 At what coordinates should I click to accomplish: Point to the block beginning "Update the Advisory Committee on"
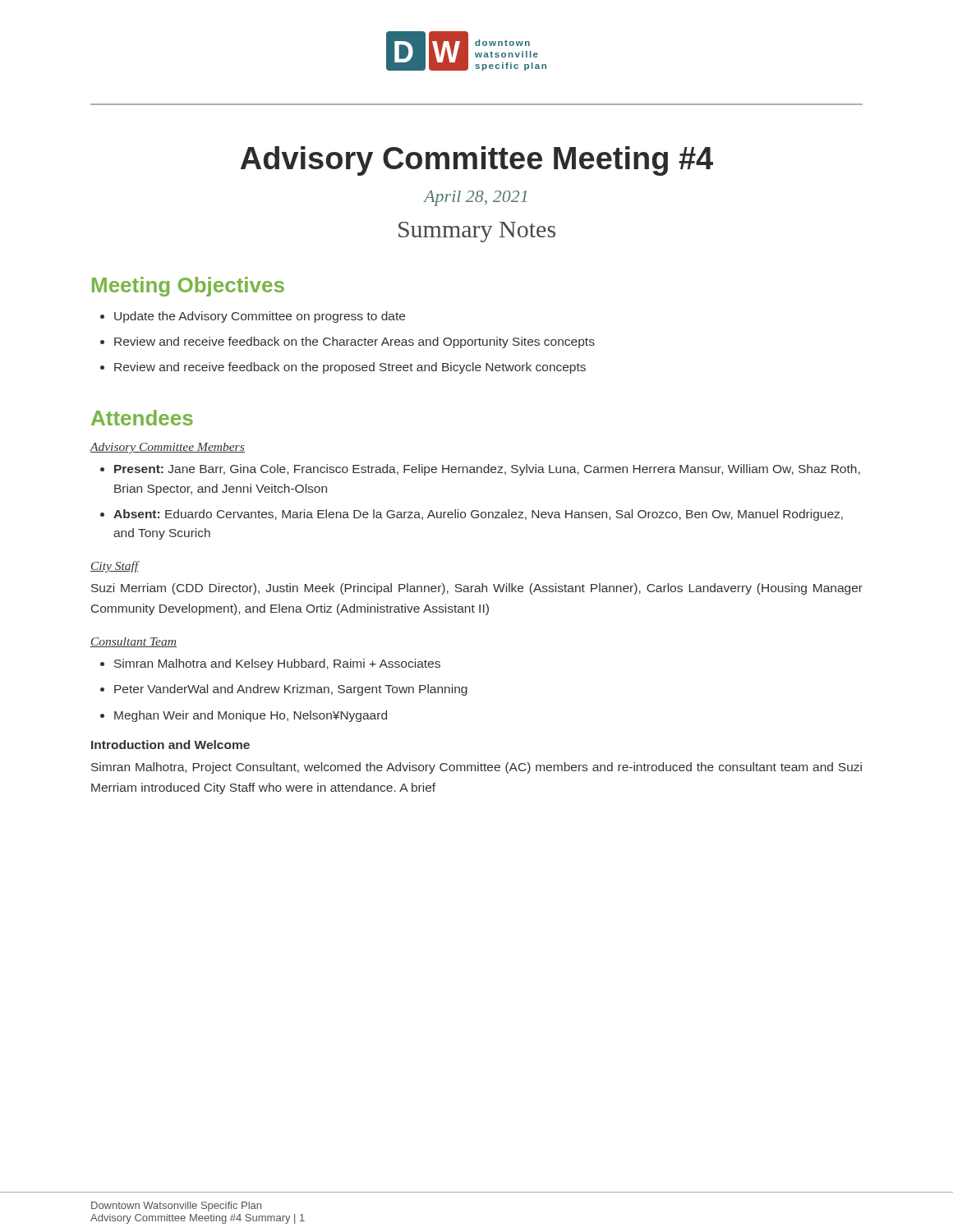click(x=260, y=316)
